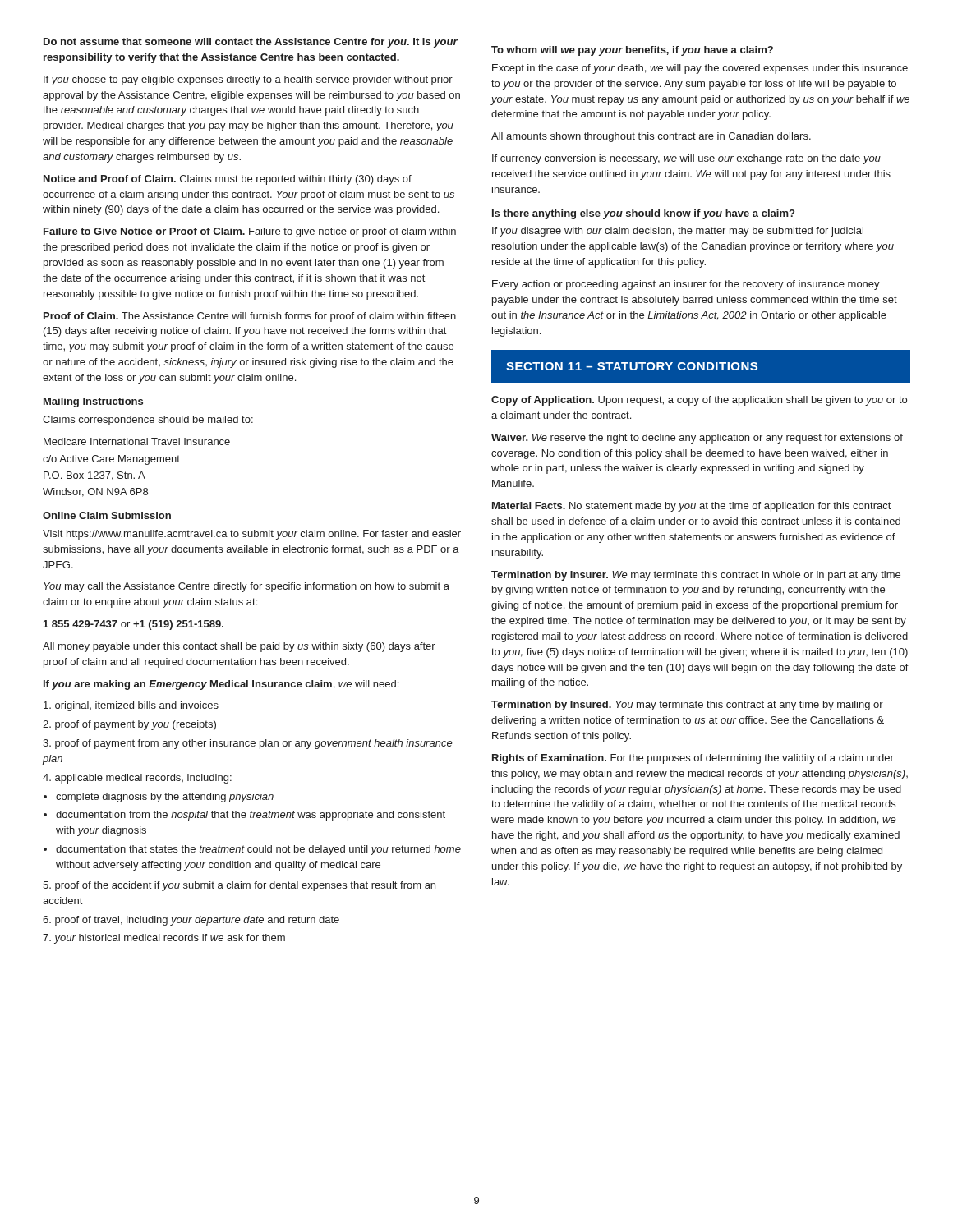Find the block on this page that starts "All money payable under this"
The image size is (953, 1232).
[252, 654]
